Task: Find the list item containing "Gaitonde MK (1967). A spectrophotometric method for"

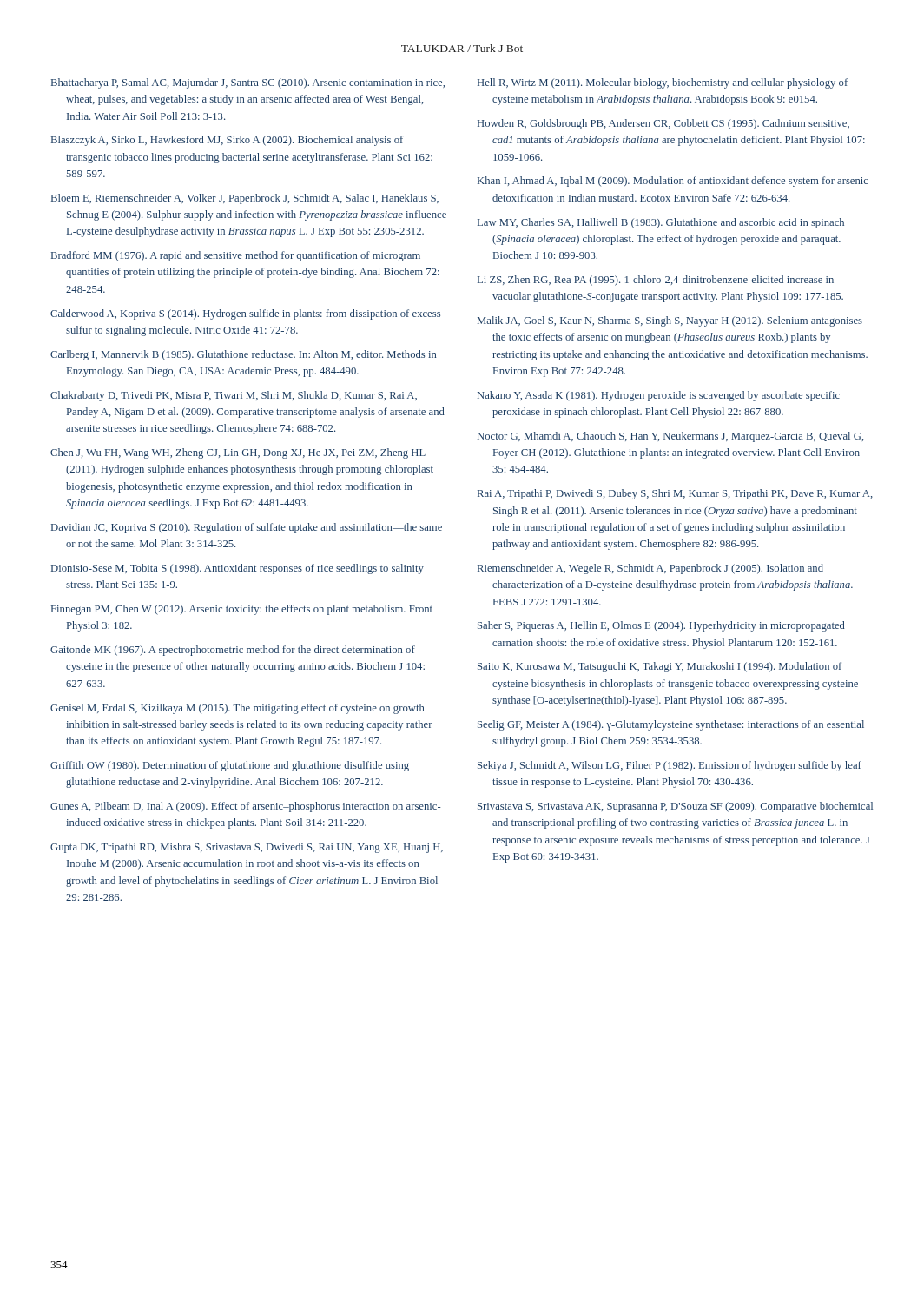Action: 238,667
